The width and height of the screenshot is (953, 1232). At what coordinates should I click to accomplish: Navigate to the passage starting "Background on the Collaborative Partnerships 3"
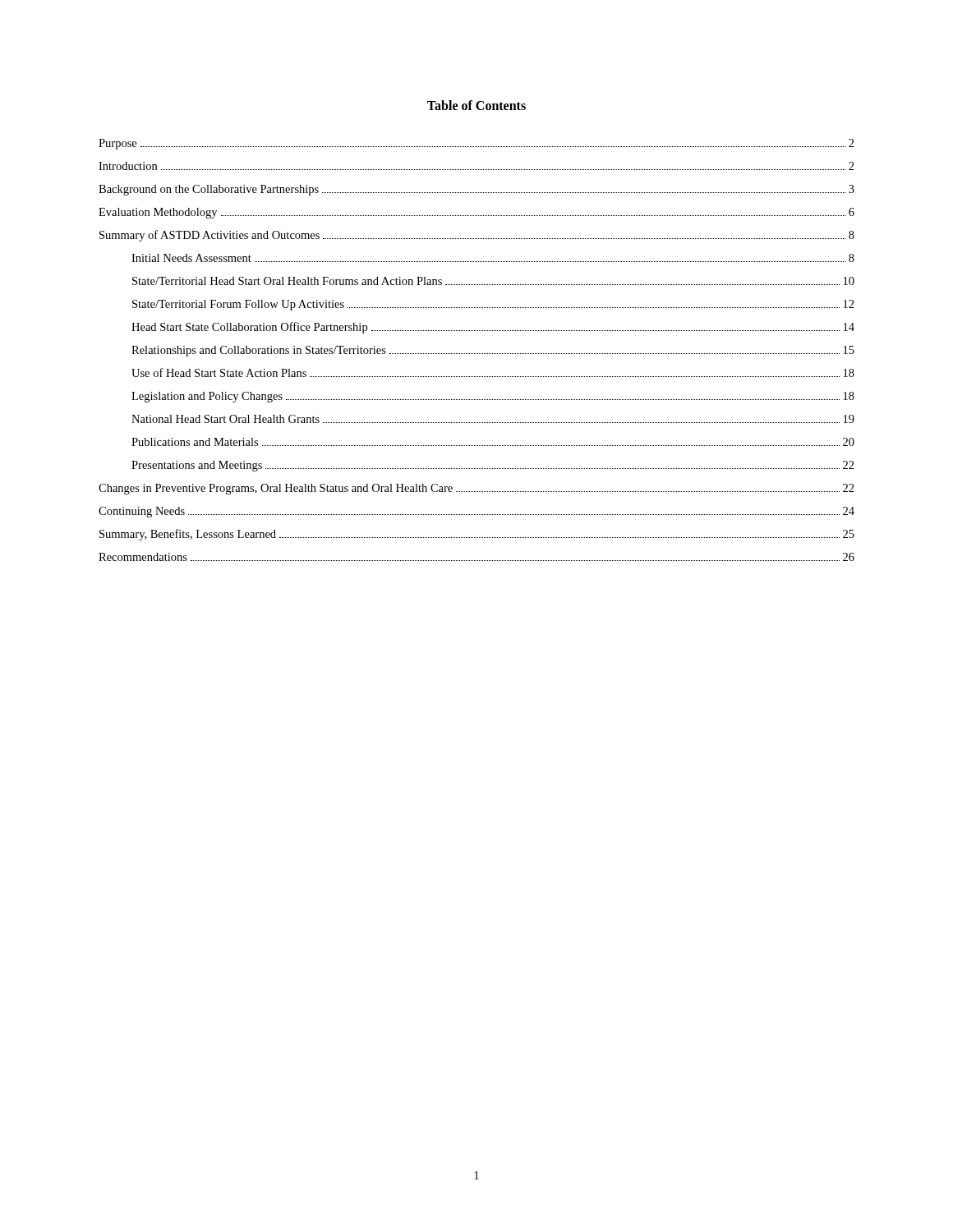(476, 189)
